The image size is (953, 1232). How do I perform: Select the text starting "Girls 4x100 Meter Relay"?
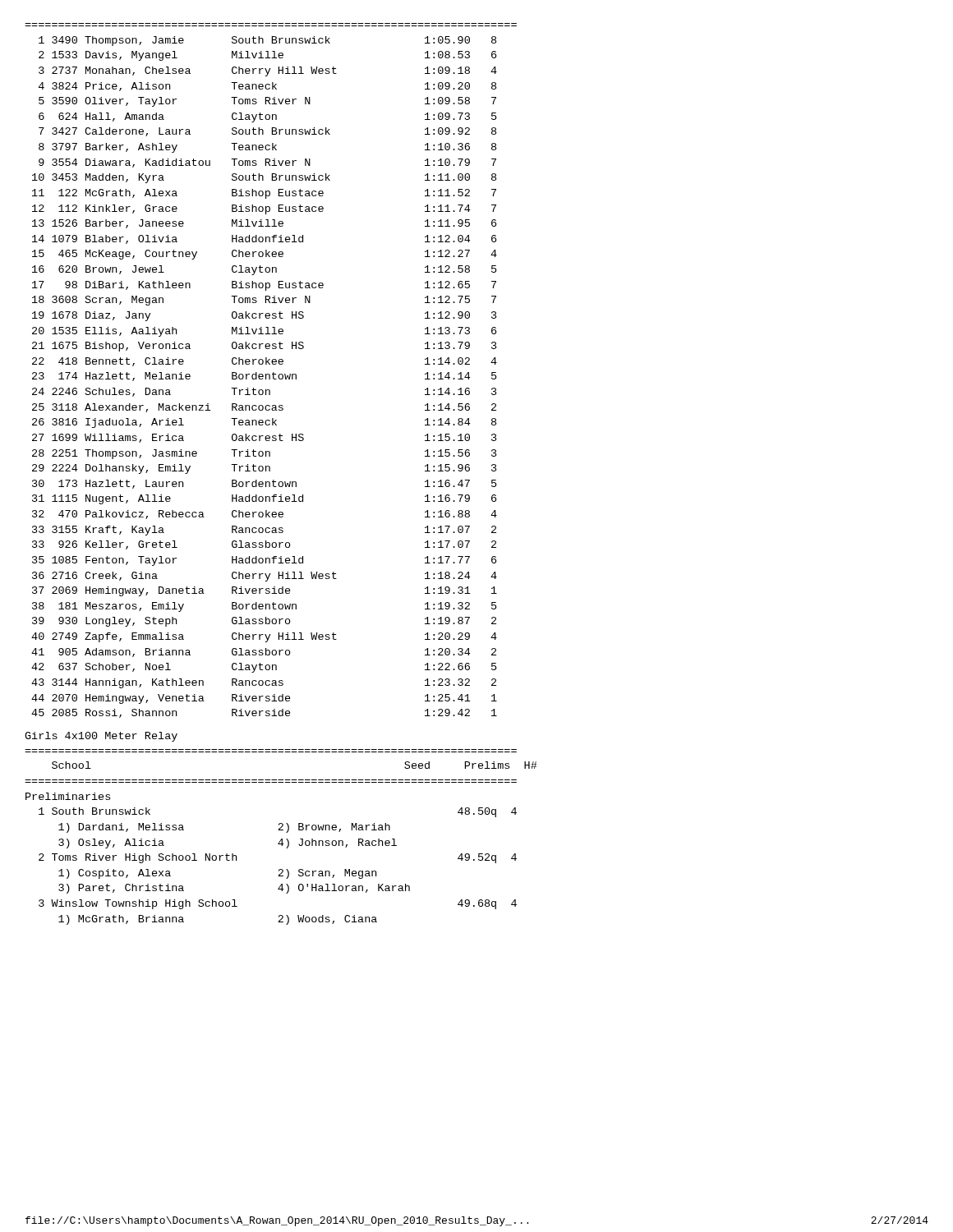(x=101, y=736)
